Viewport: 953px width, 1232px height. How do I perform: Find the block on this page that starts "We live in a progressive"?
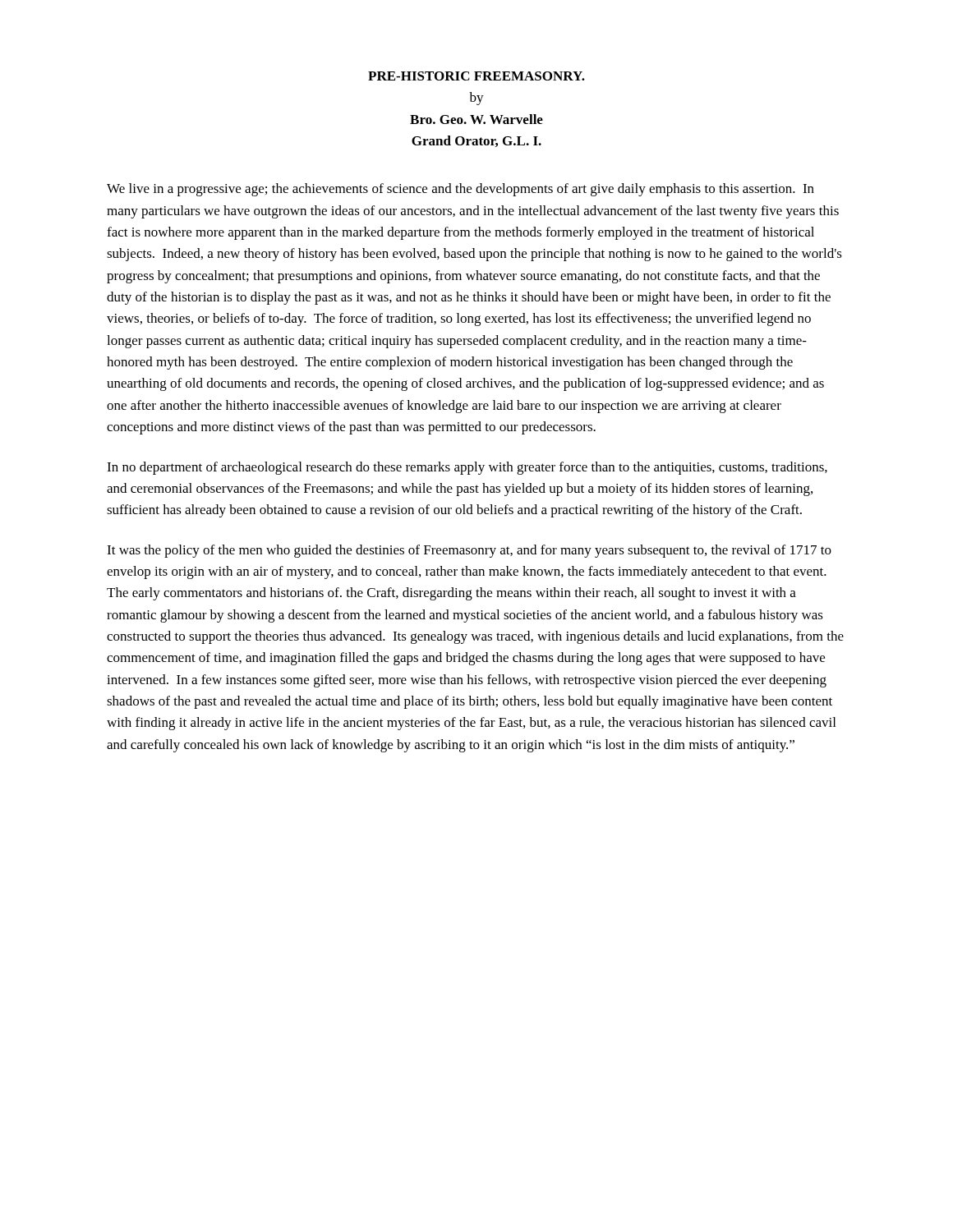pyautogui.click(x=474, y=308)
